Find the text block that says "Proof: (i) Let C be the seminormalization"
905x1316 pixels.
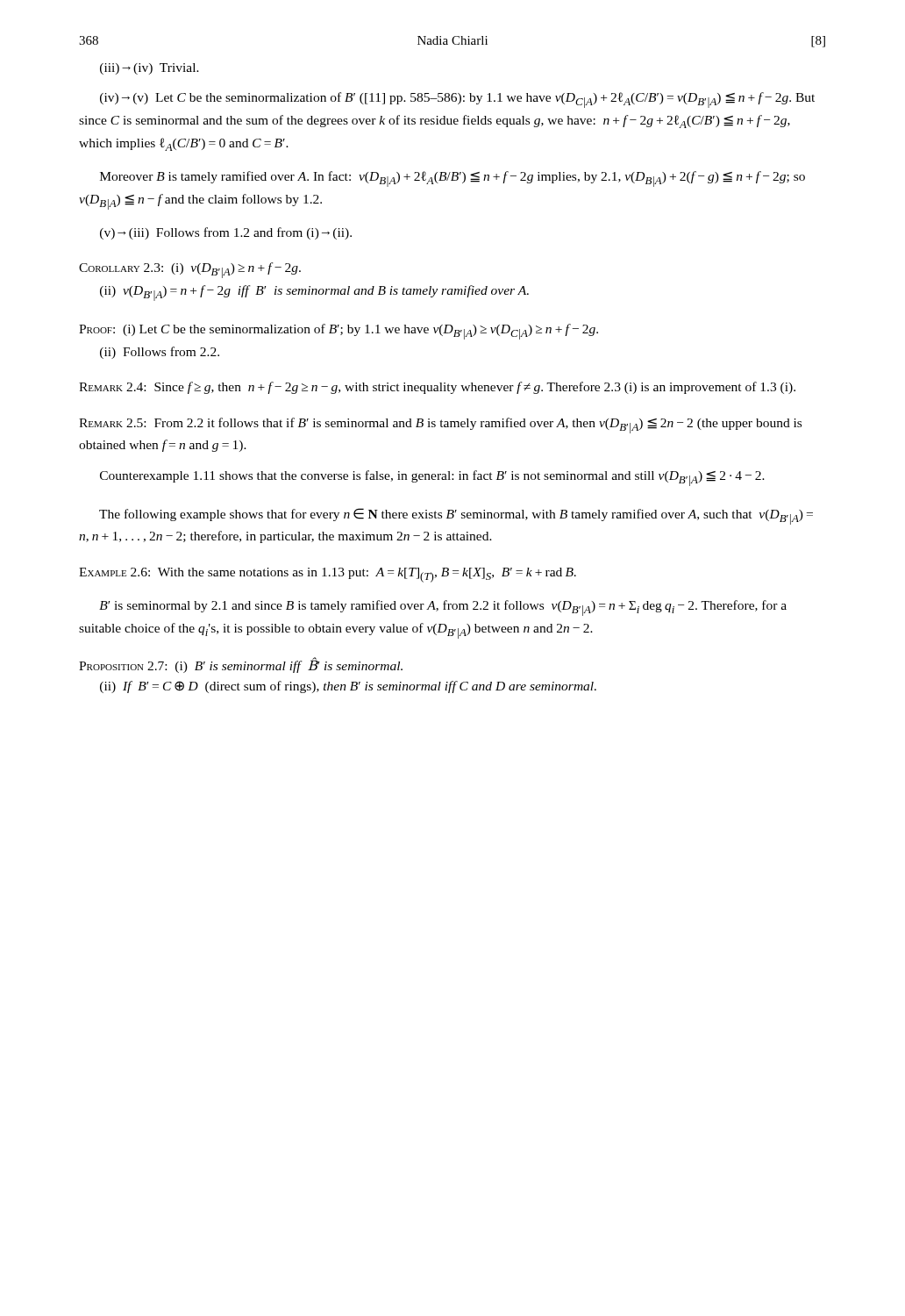(452, 340)
